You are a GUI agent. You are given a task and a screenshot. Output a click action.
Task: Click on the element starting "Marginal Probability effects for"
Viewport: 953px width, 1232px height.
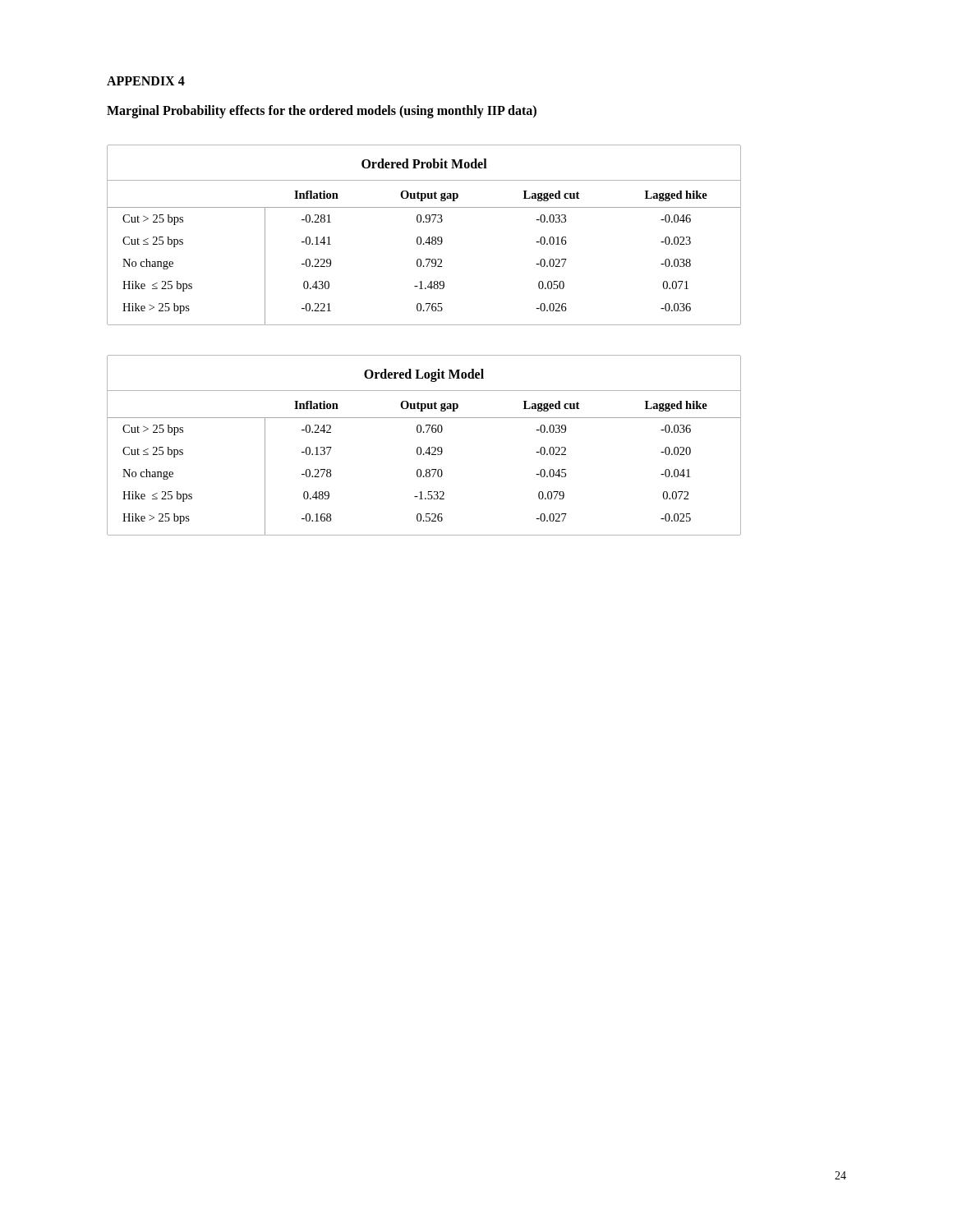click(x=322, y=110)
